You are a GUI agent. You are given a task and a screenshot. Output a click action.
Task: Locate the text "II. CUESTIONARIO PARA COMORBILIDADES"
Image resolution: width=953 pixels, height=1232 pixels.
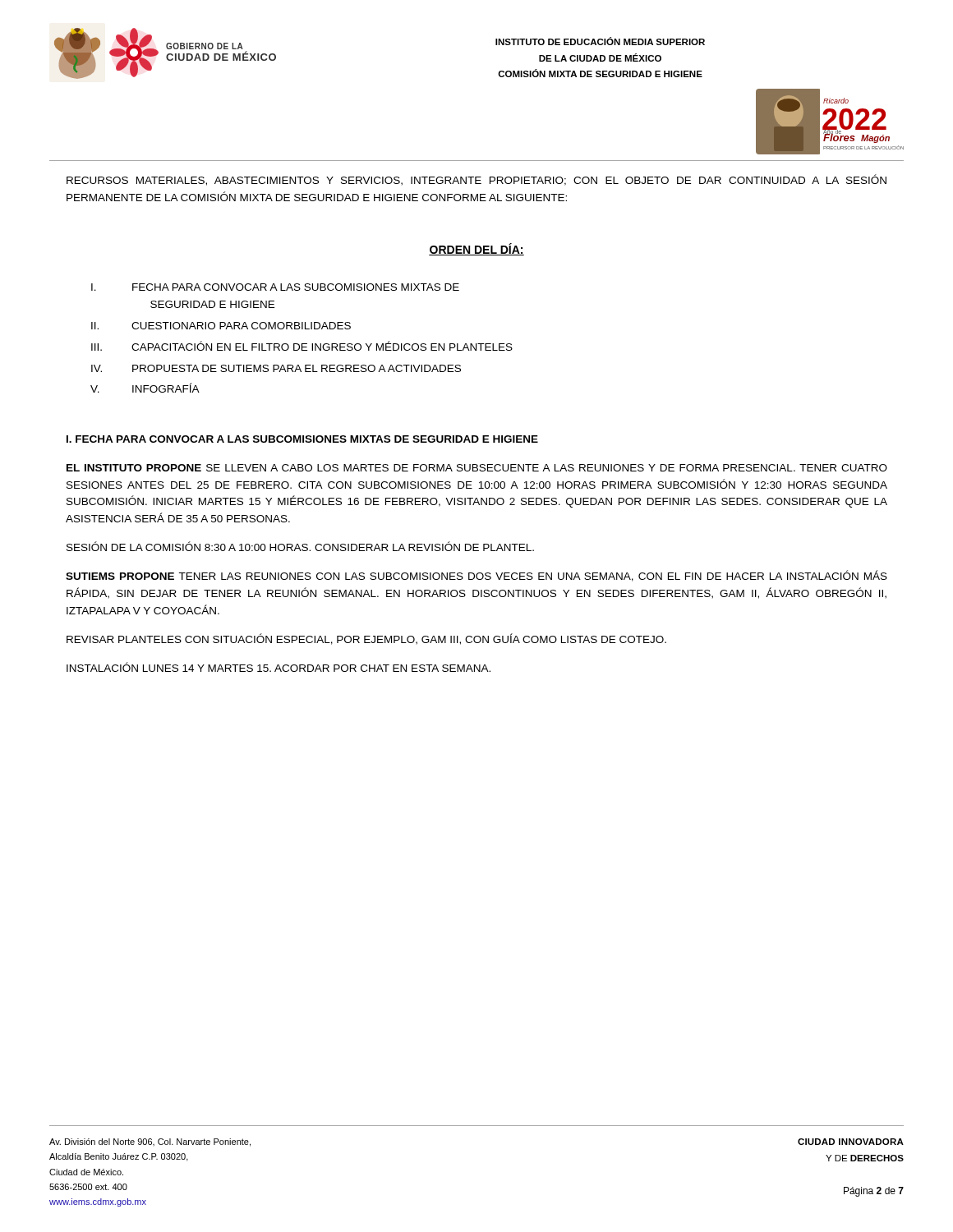[221, 326]
